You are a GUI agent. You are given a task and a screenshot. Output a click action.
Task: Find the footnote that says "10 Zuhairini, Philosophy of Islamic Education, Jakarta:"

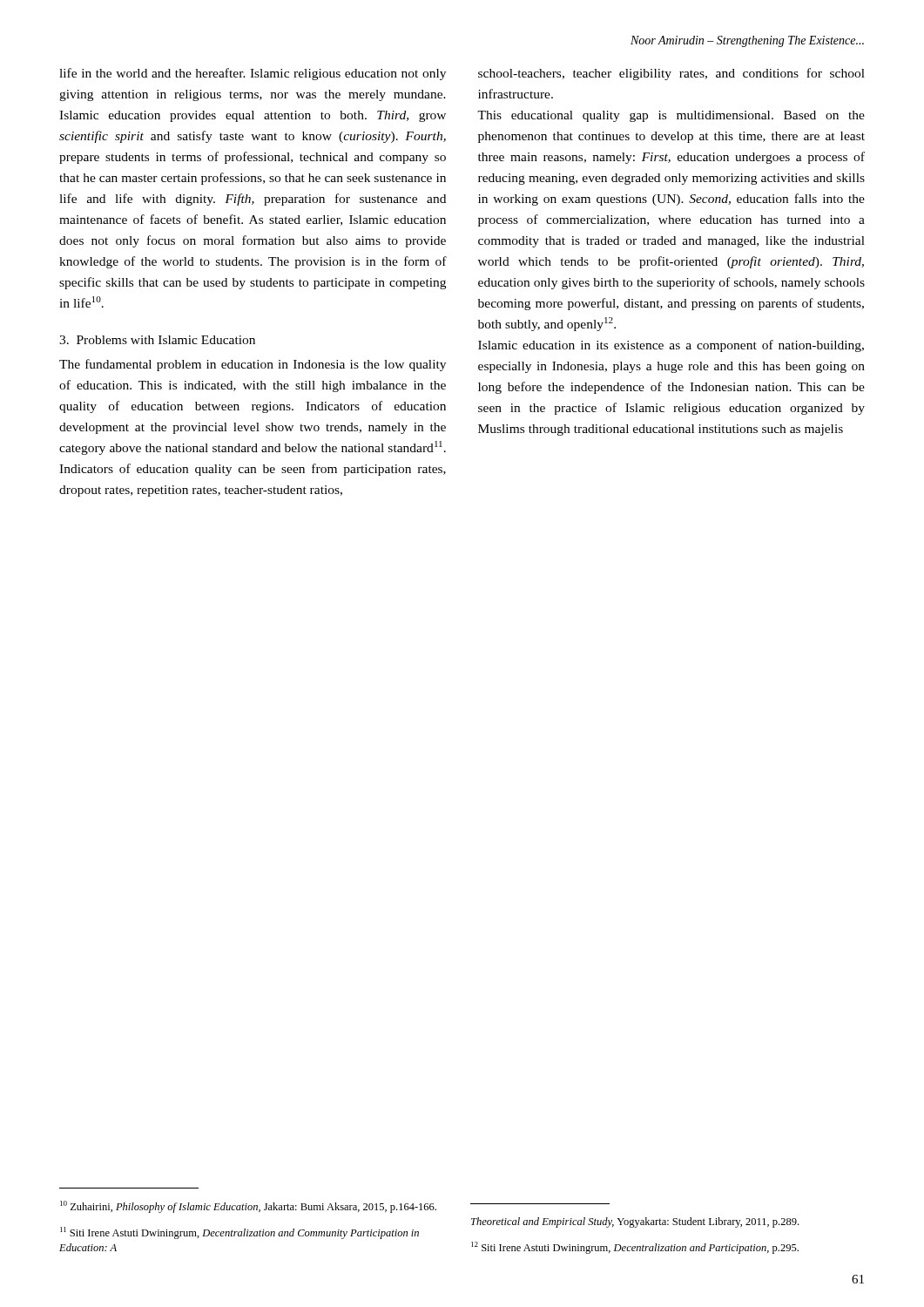click(x=256, y=1222)
